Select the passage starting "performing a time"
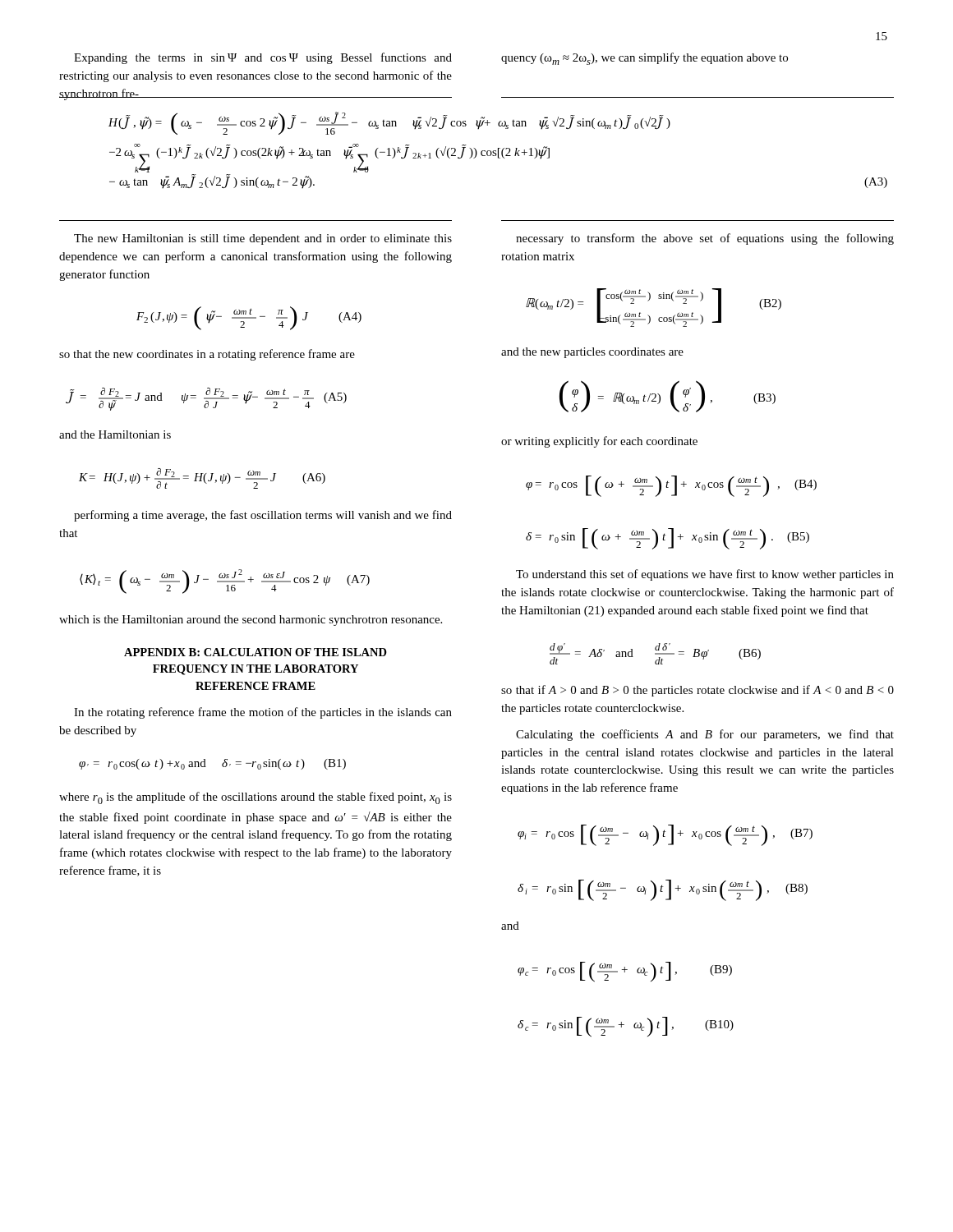This screenshot has width=953, height=1232. tap(255, 524)
